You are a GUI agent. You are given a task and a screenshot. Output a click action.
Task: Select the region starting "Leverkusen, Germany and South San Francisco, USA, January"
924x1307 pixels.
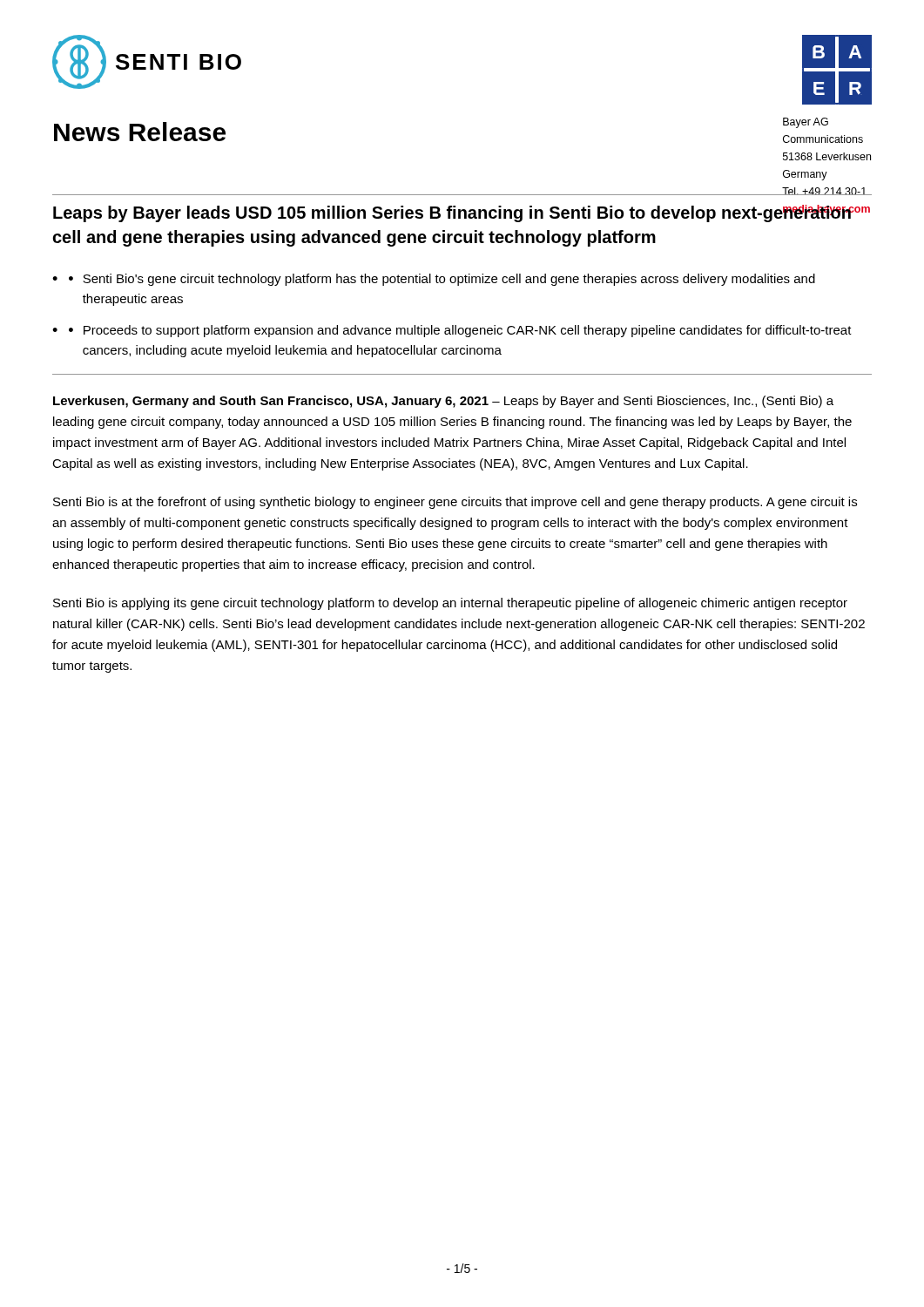coord(452,432)
